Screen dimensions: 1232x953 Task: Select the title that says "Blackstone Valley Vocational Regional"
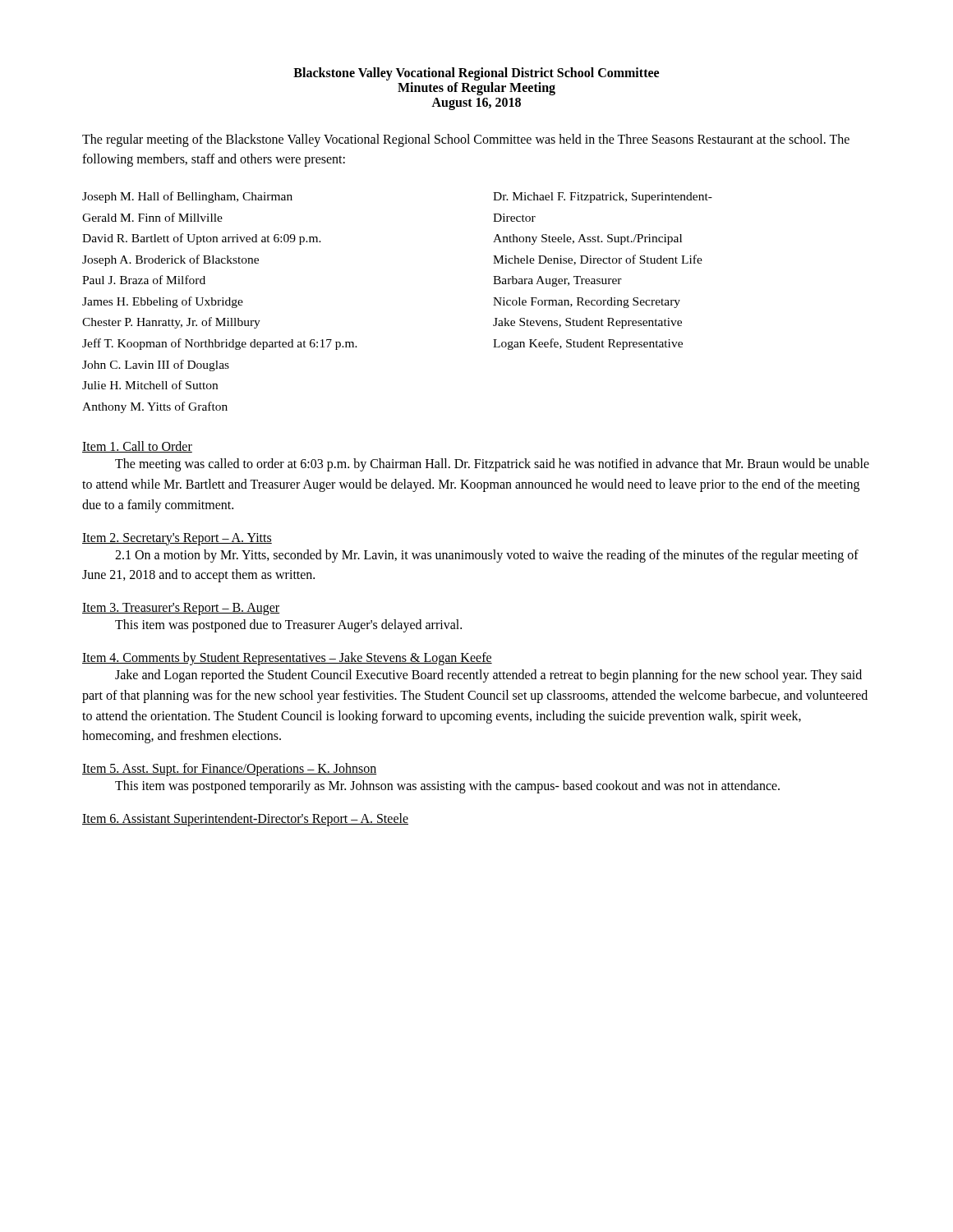coord(476,88)
